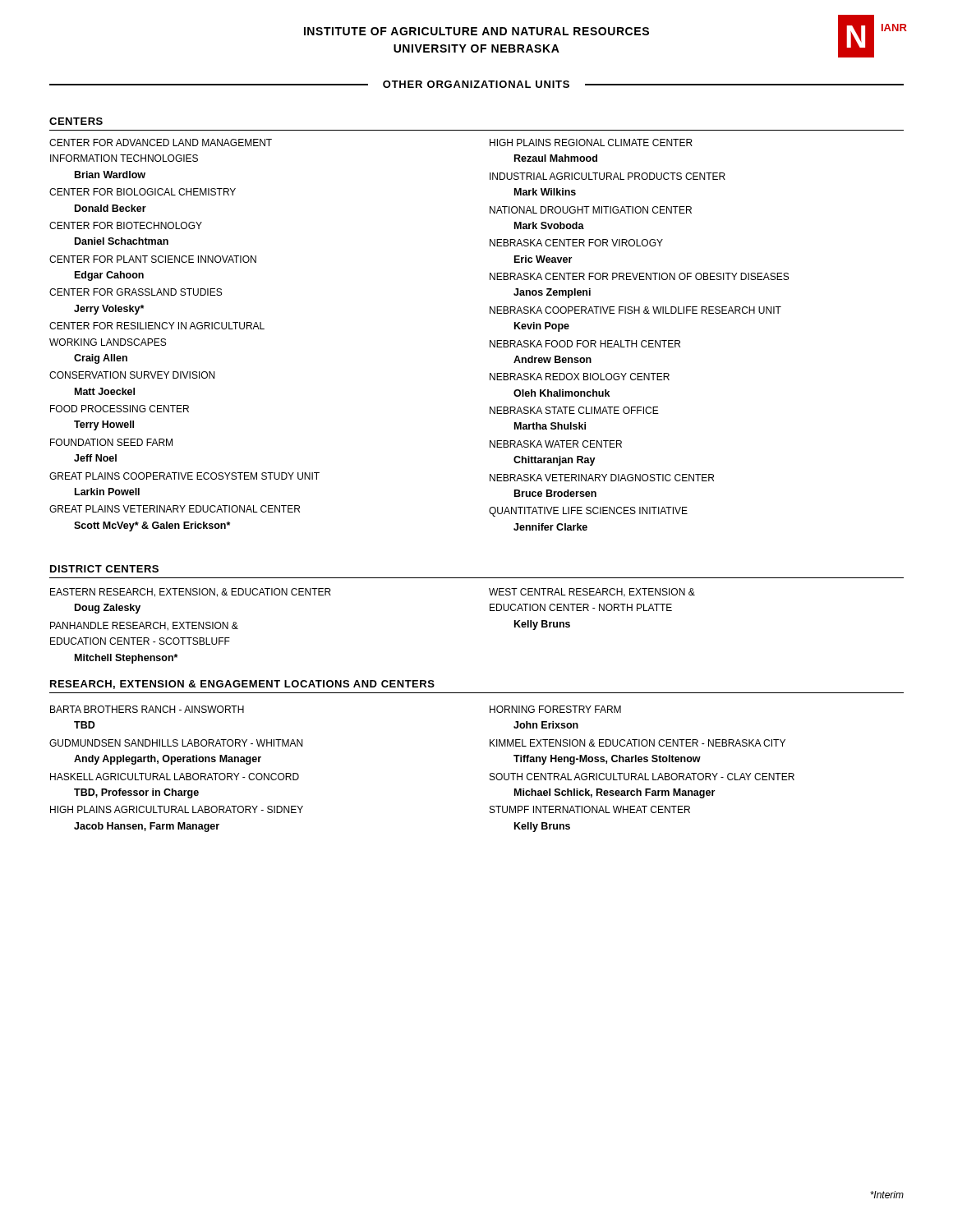953x1232 pixels.
Task: Select the text starting "HIGH PLAINS AGRICULTURAL LABORATORY - Sidney Jacob Hansen,"
Action: [x=257, y=819]
